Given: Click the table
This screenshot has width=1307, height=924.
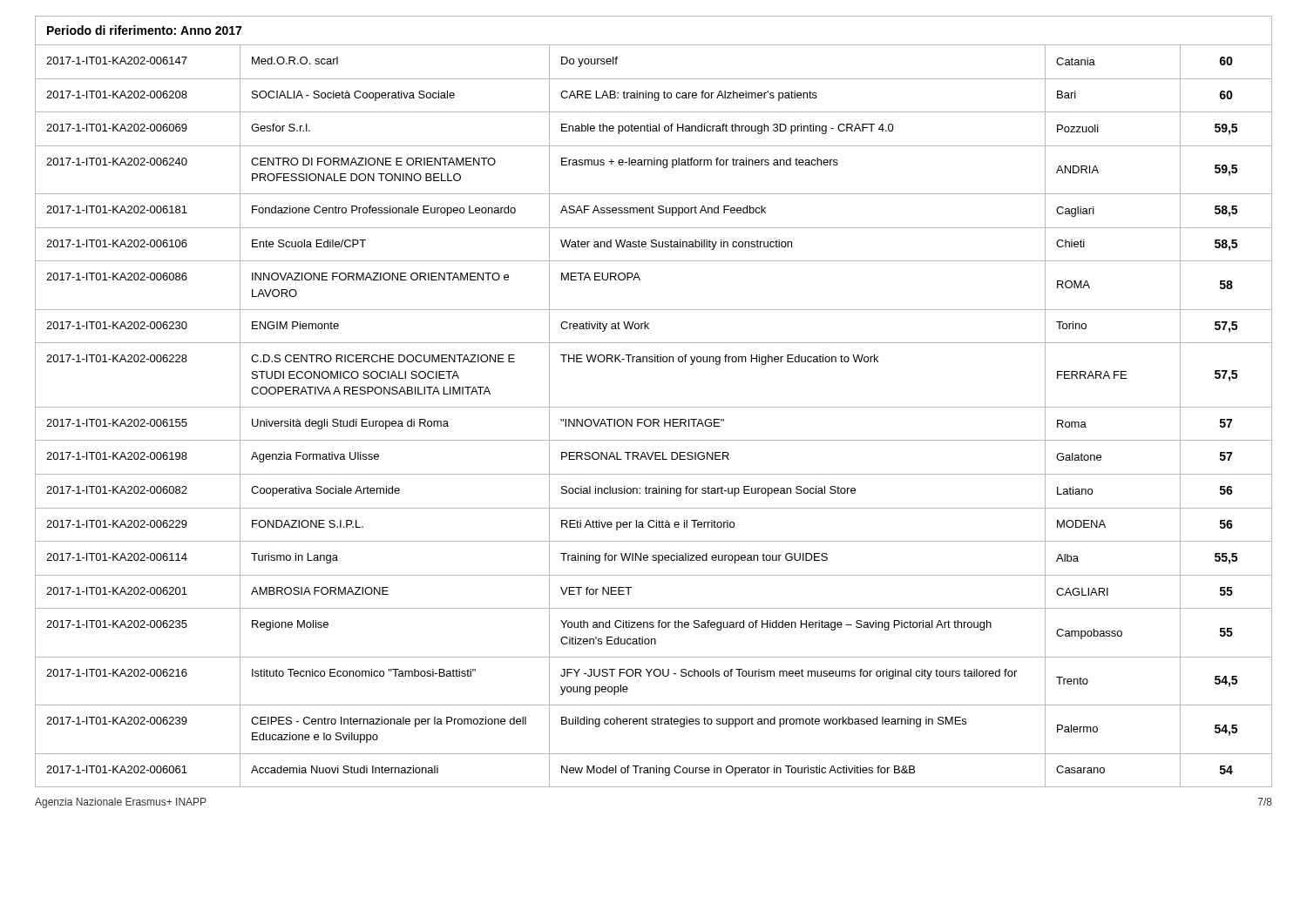Looking at the screenshot, I should point(654,416).
